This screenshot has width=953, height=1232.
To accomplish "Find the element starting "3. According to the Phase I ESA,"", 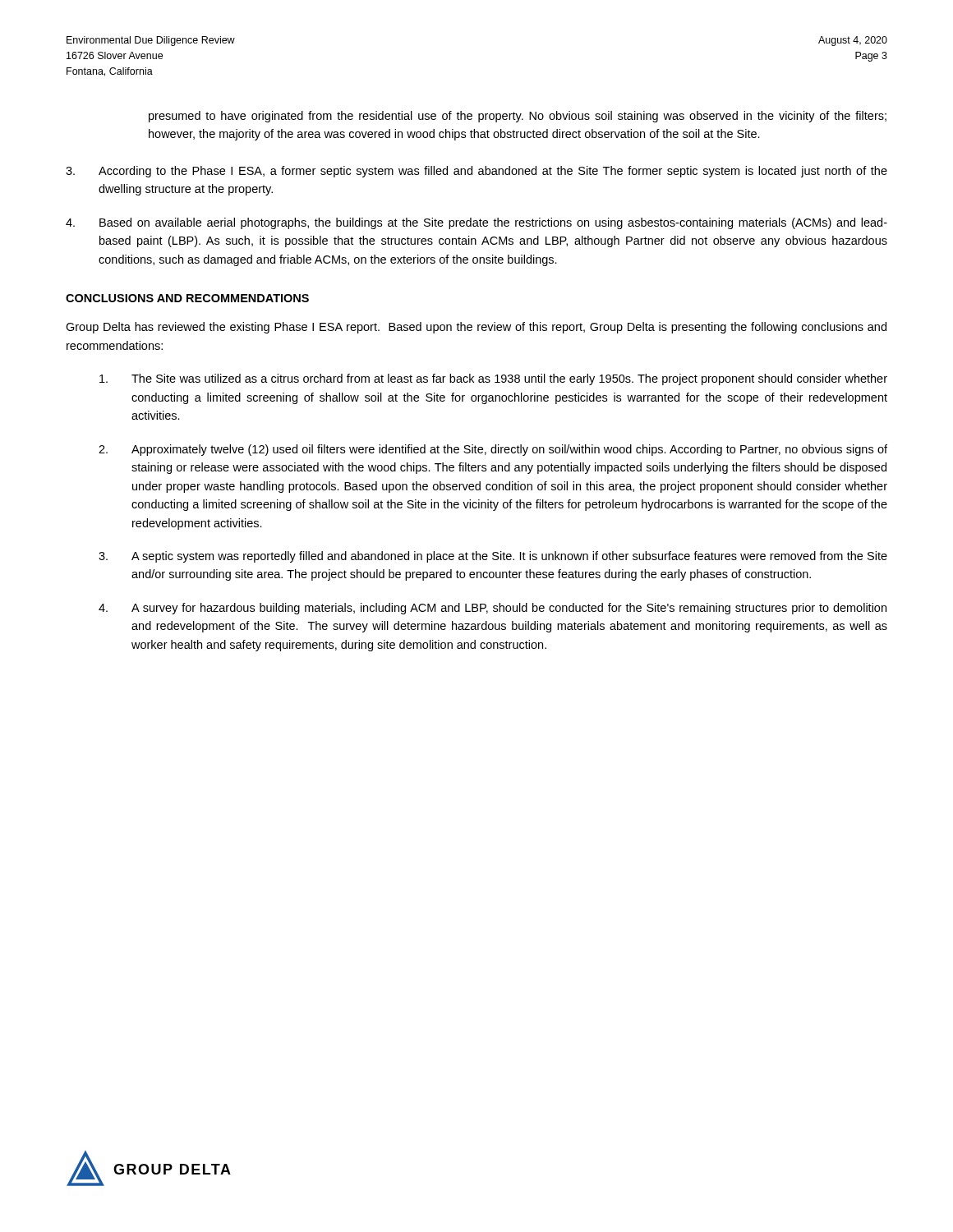I will (x=476, y=180).
